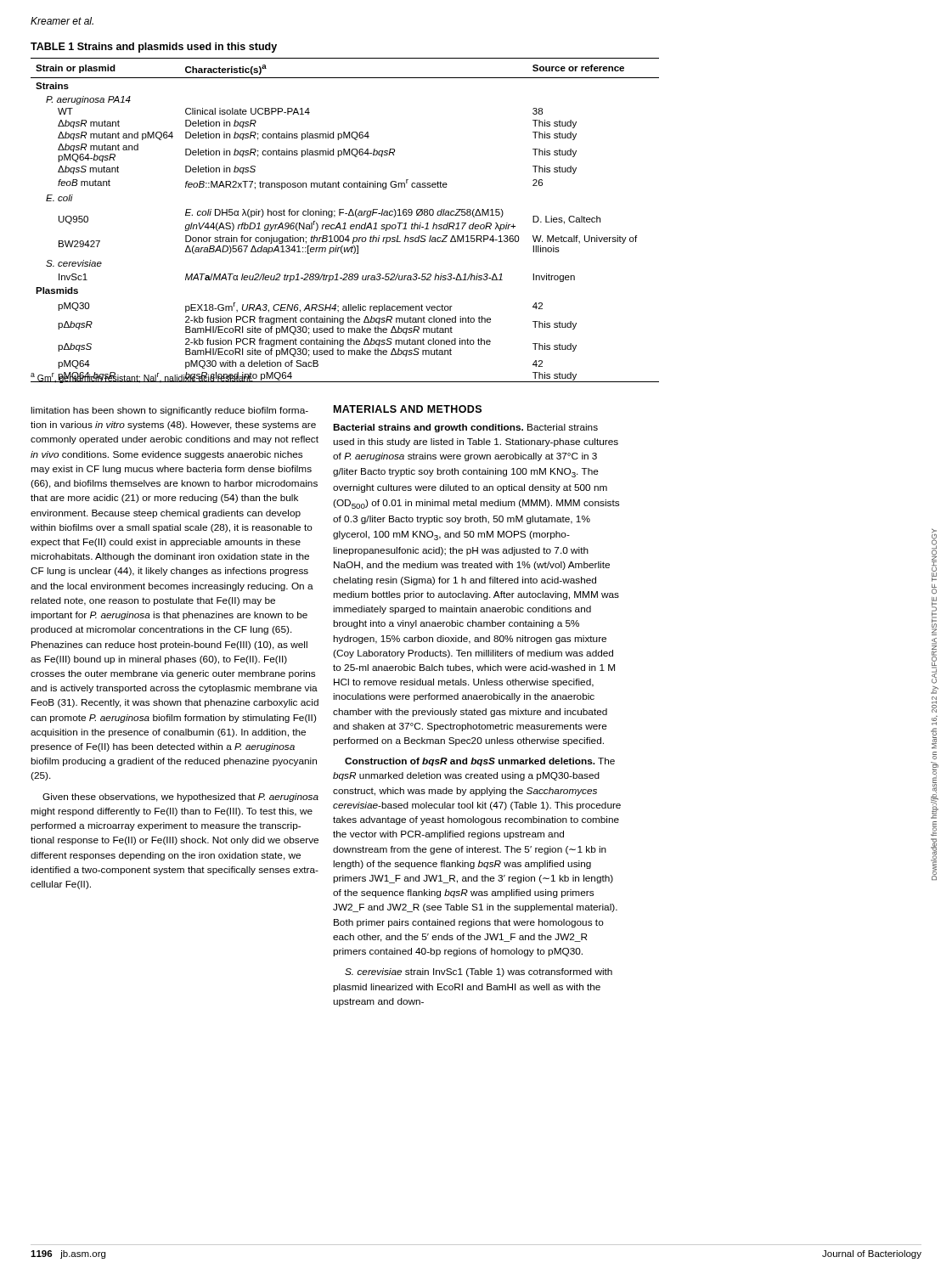The height and width of the screenshot is (1274, 952).
Task: Find a section header
Action: click(408, 409)
